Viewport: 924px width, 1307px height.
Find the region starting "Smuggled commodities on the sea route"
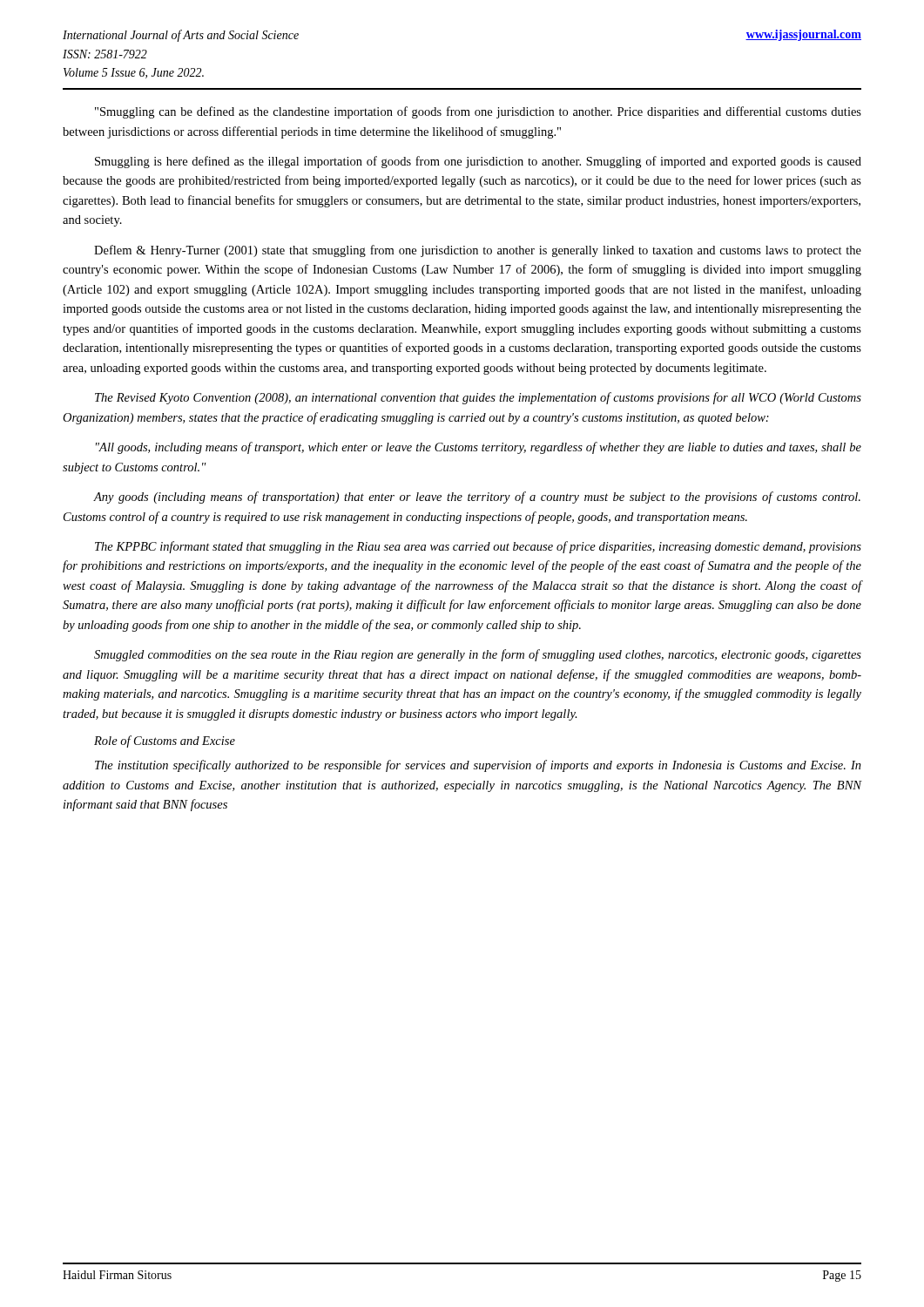[462, 684]
